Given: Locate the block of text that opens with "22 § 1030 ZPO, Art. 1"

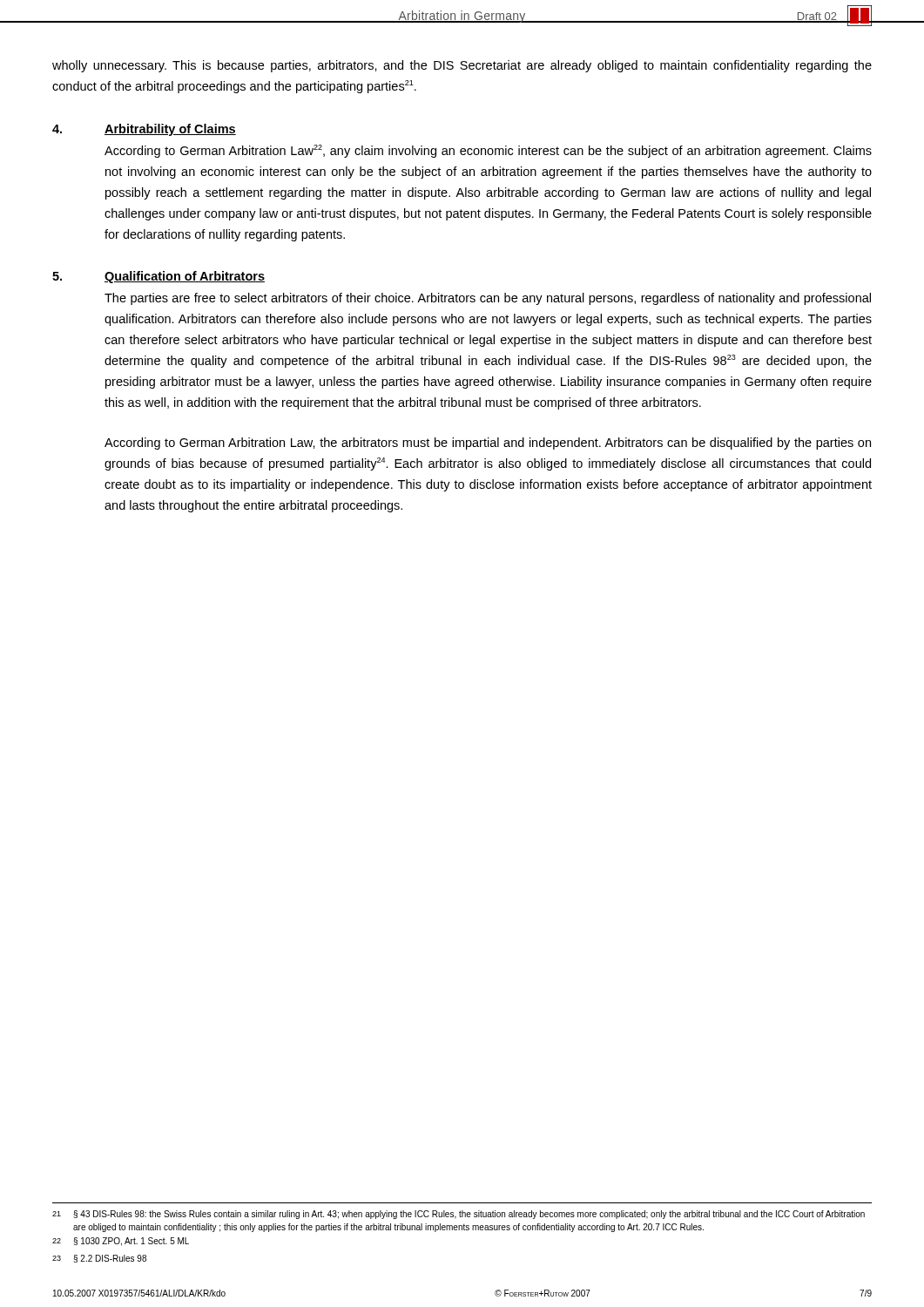Looking at the screenshot, I should 121,1244.
